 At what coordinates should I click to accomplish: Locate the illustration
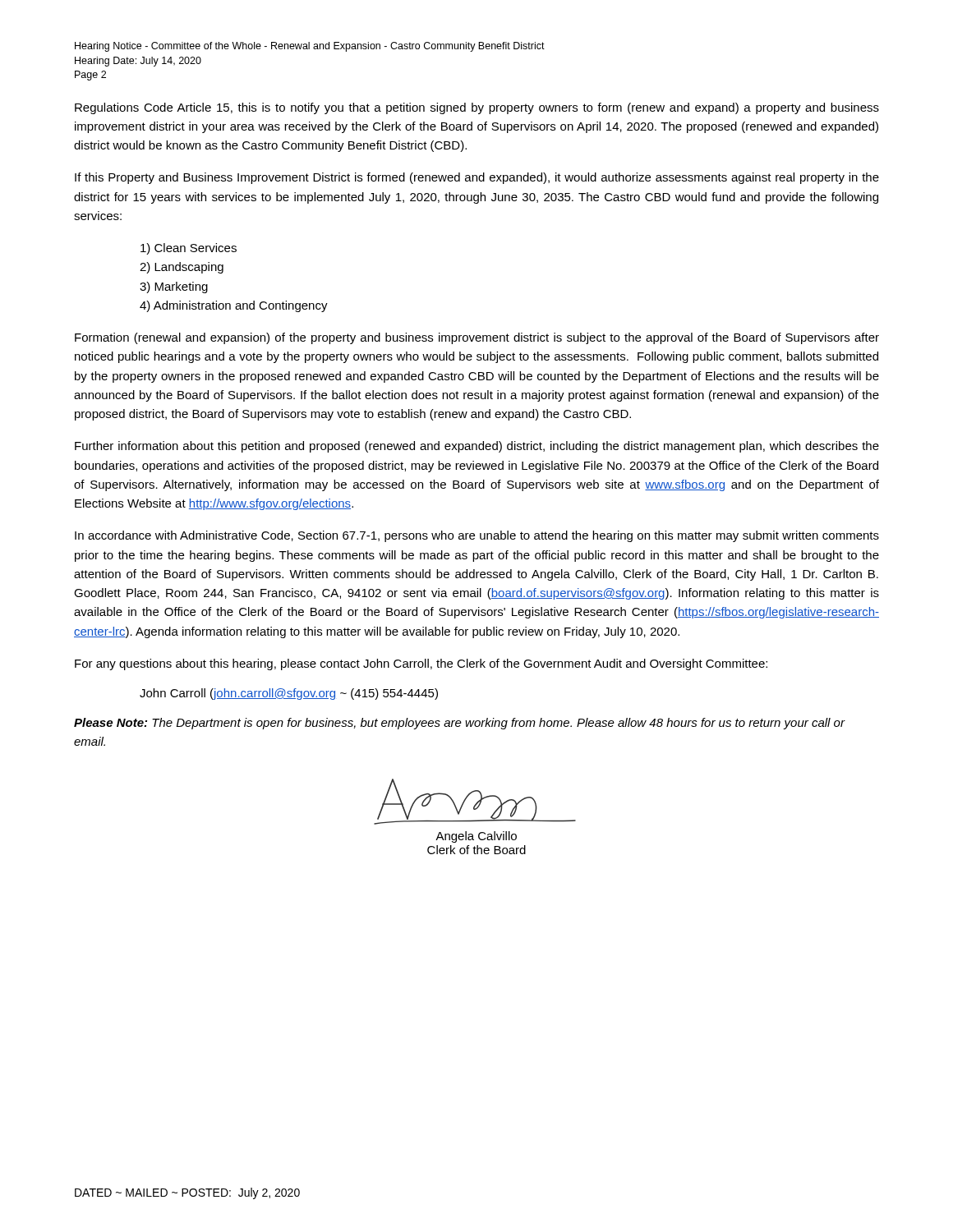point(476,813)
